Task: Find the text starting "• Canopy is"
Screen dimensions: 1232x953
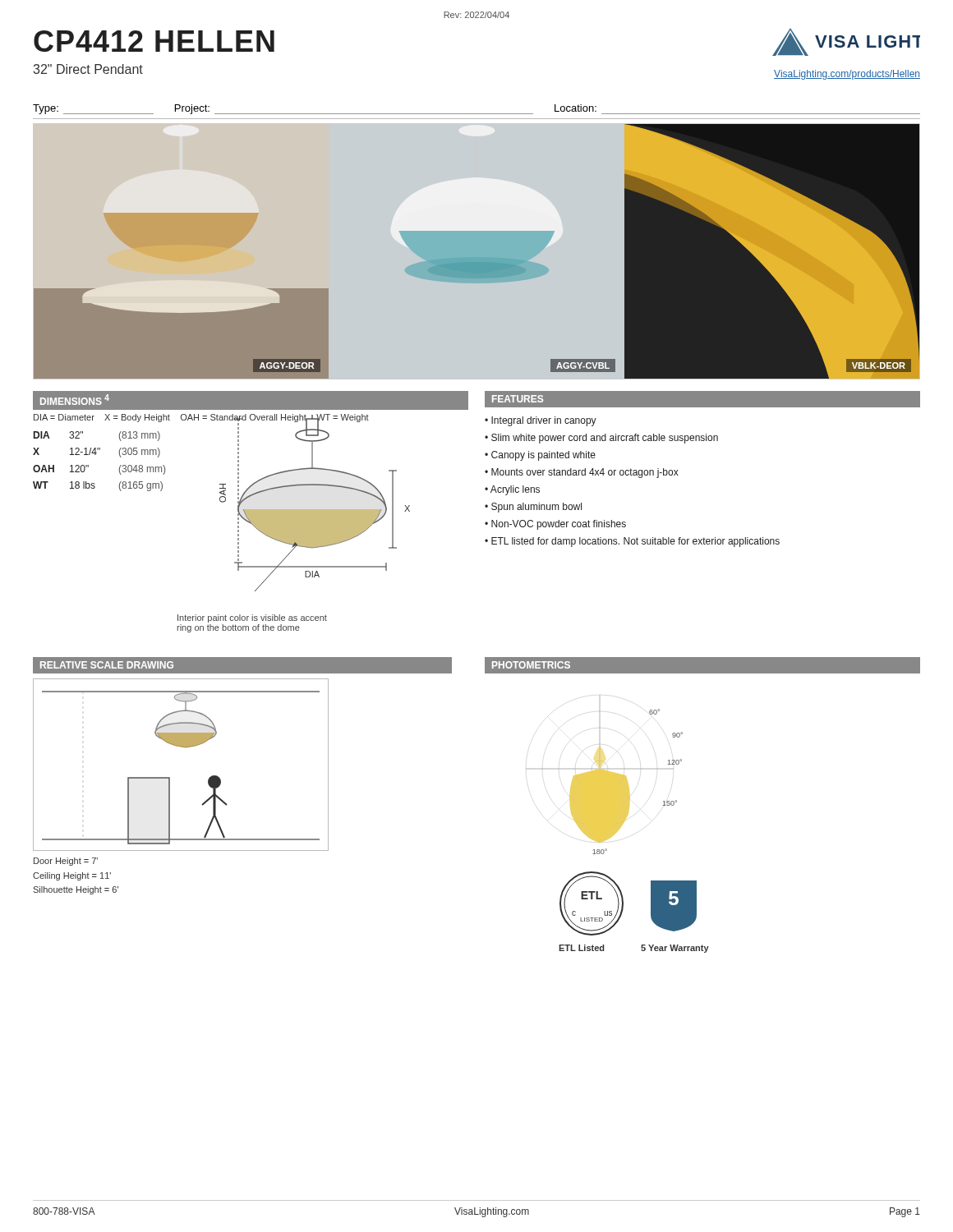Action: (x=540, y=455)
